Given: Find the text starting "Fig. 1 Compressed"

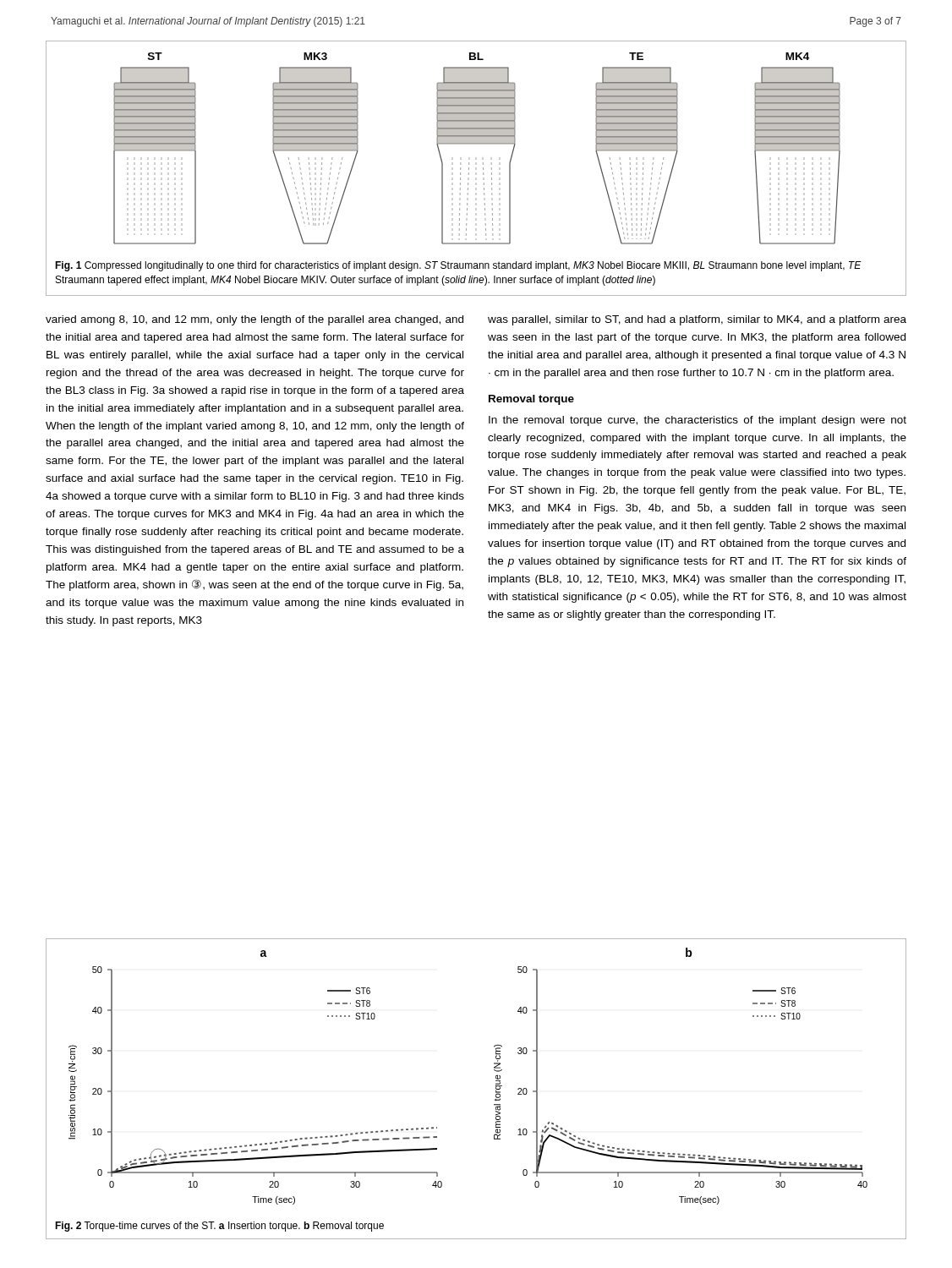Looking at the screenshot, I should click(x=458, y=273).
